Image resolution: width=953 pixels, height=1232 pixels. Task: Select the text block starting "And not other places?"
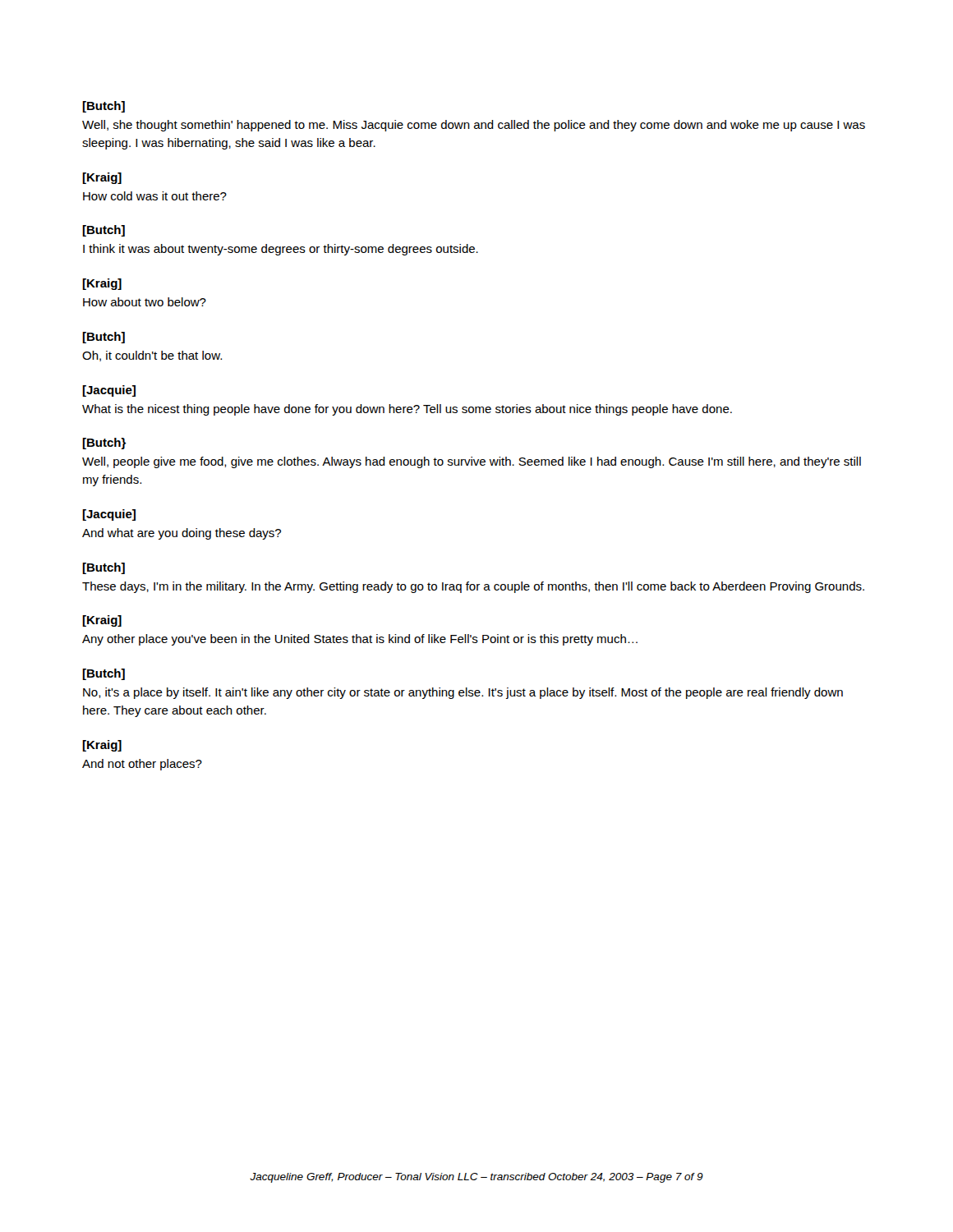click(x=142, y=763)
